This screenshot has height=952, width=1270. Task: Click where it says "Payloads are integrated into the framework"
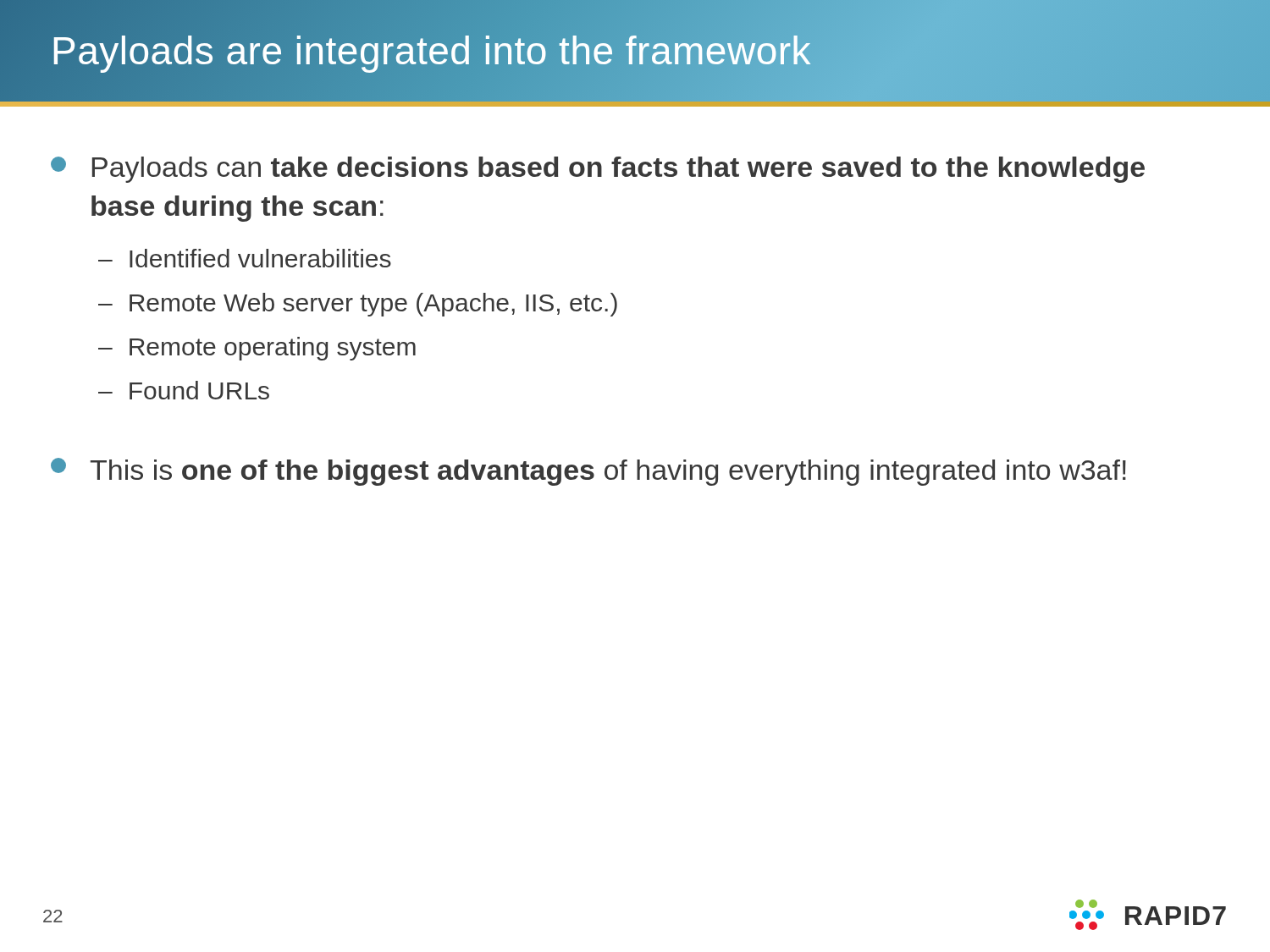pyautogui.click(x=431, y=51)
